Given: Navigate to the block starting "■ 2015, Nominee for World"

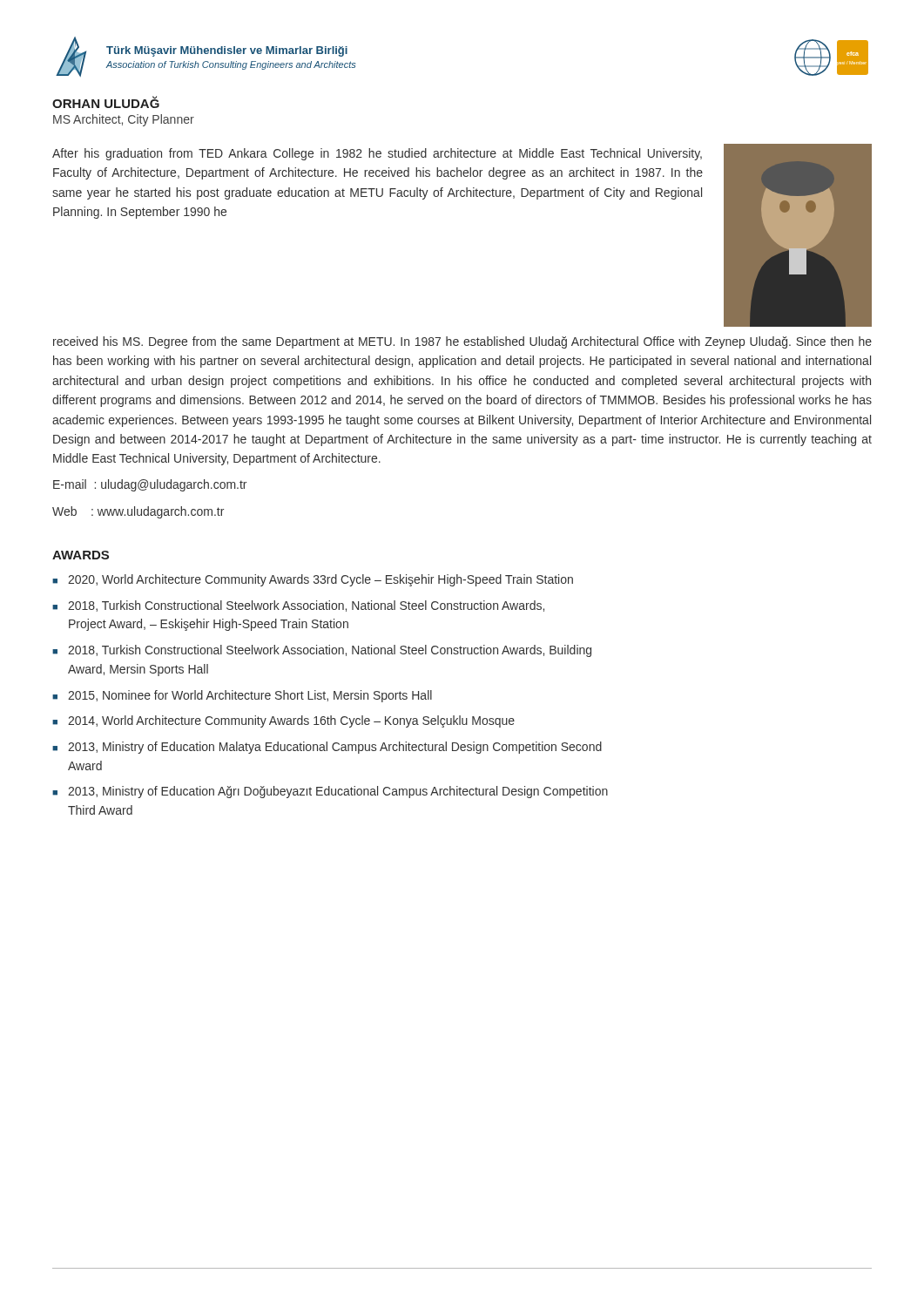Looking at the screenshot, I should [242, 696].
